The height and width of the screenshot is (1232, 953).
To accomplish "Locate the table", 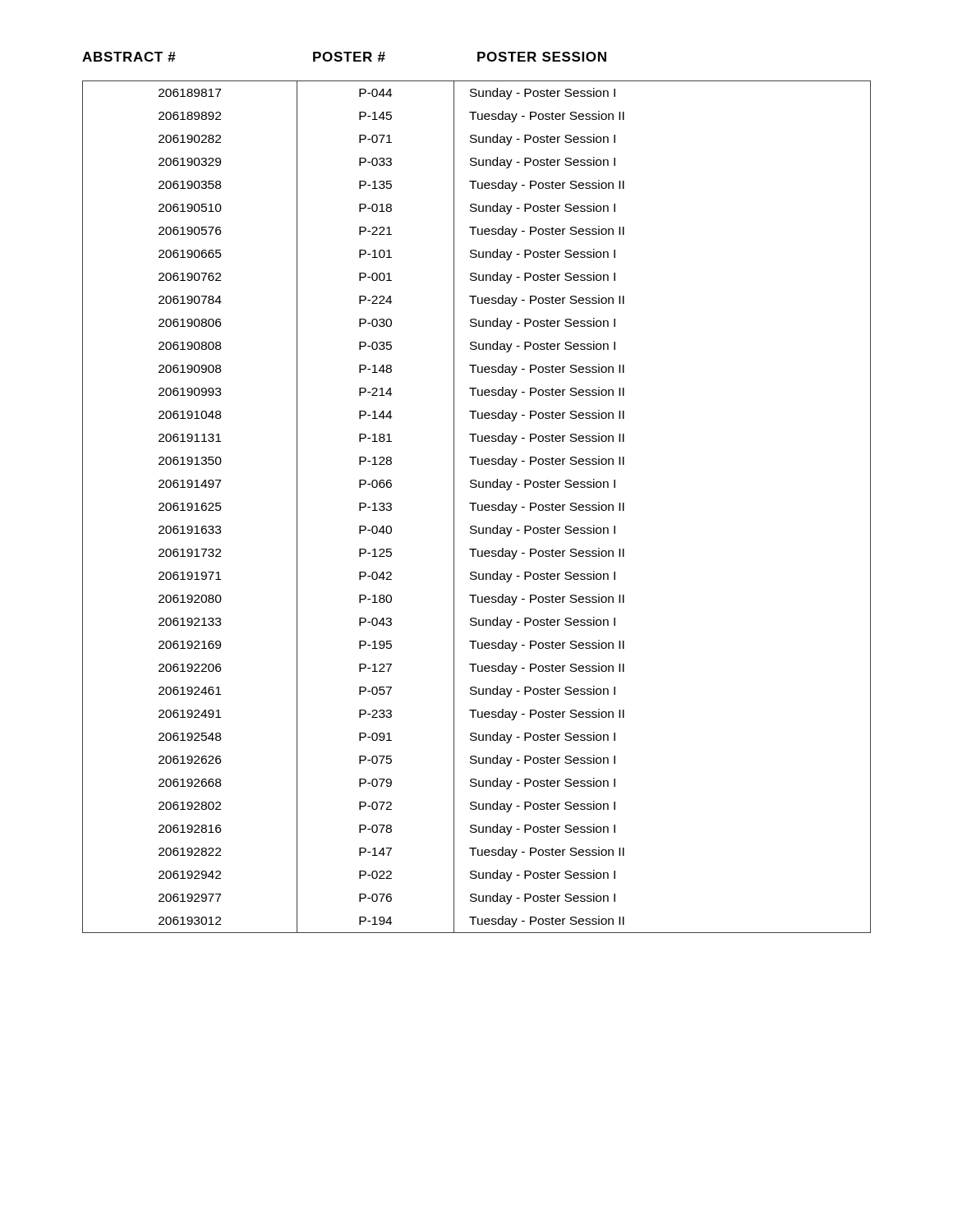I will (476, 491).
